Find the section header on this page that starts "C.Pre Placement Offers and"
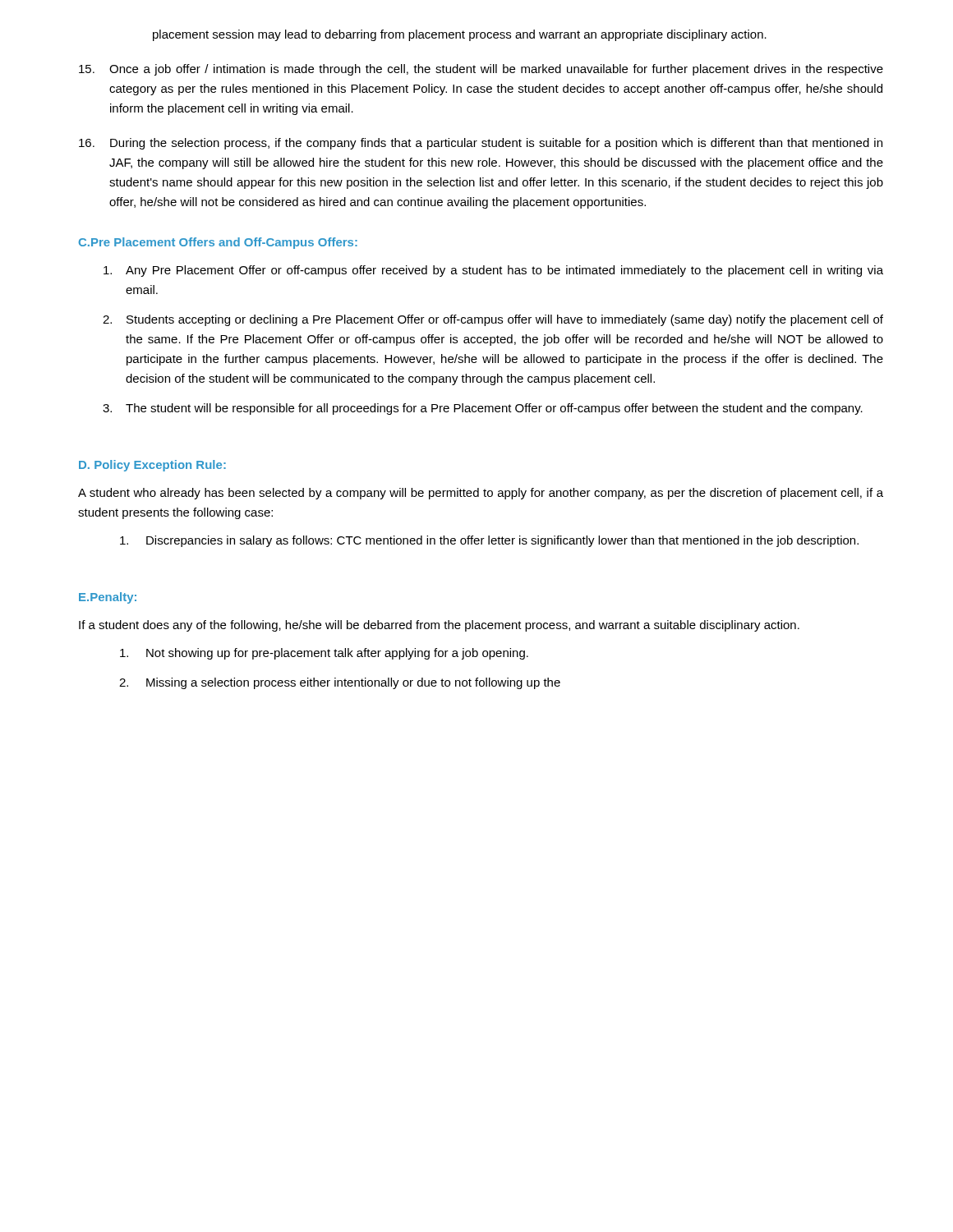The image size is (953, 1232). 218,243
